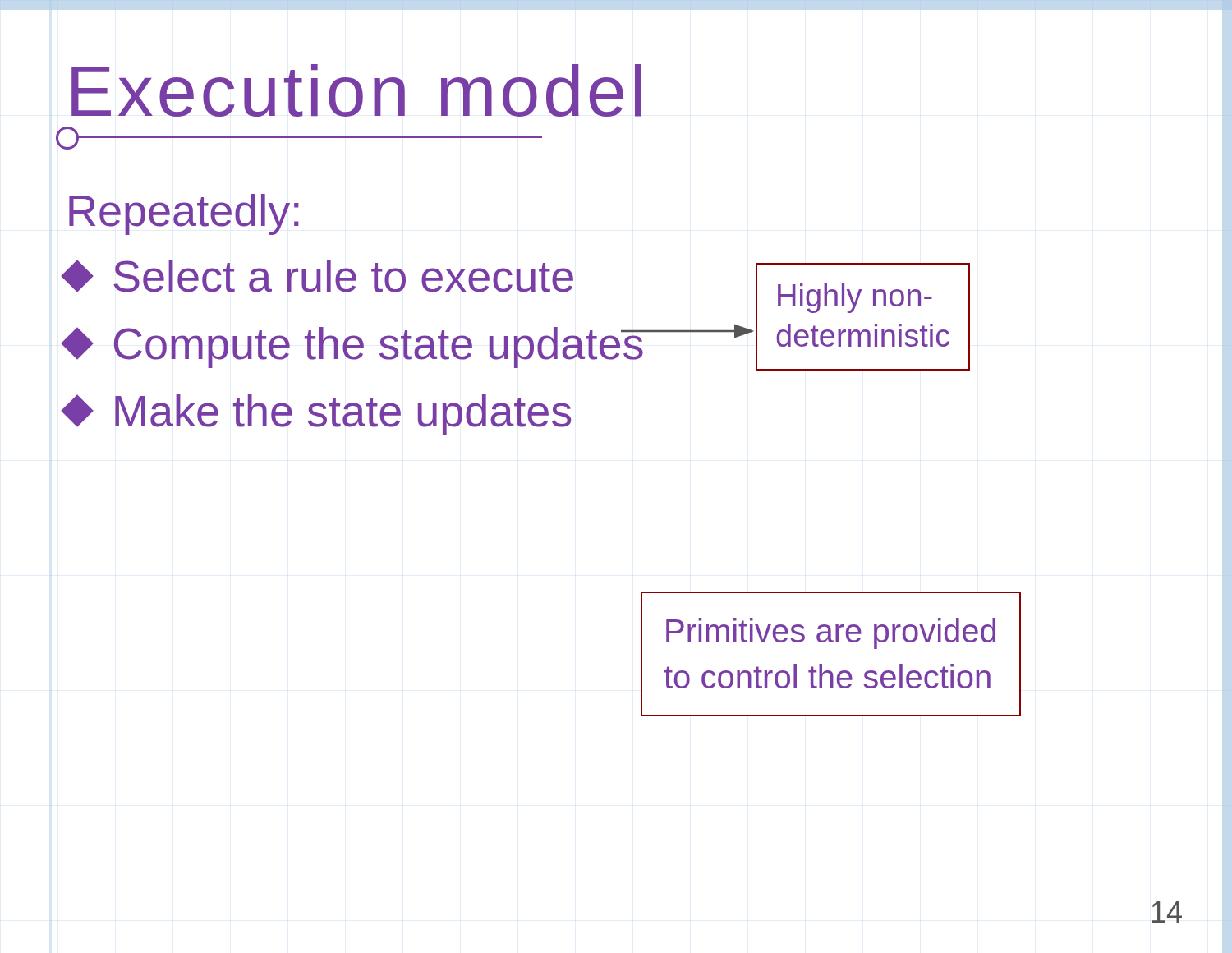
Task: Locate the text "Execution model"
Action: [x=358, y=91]
